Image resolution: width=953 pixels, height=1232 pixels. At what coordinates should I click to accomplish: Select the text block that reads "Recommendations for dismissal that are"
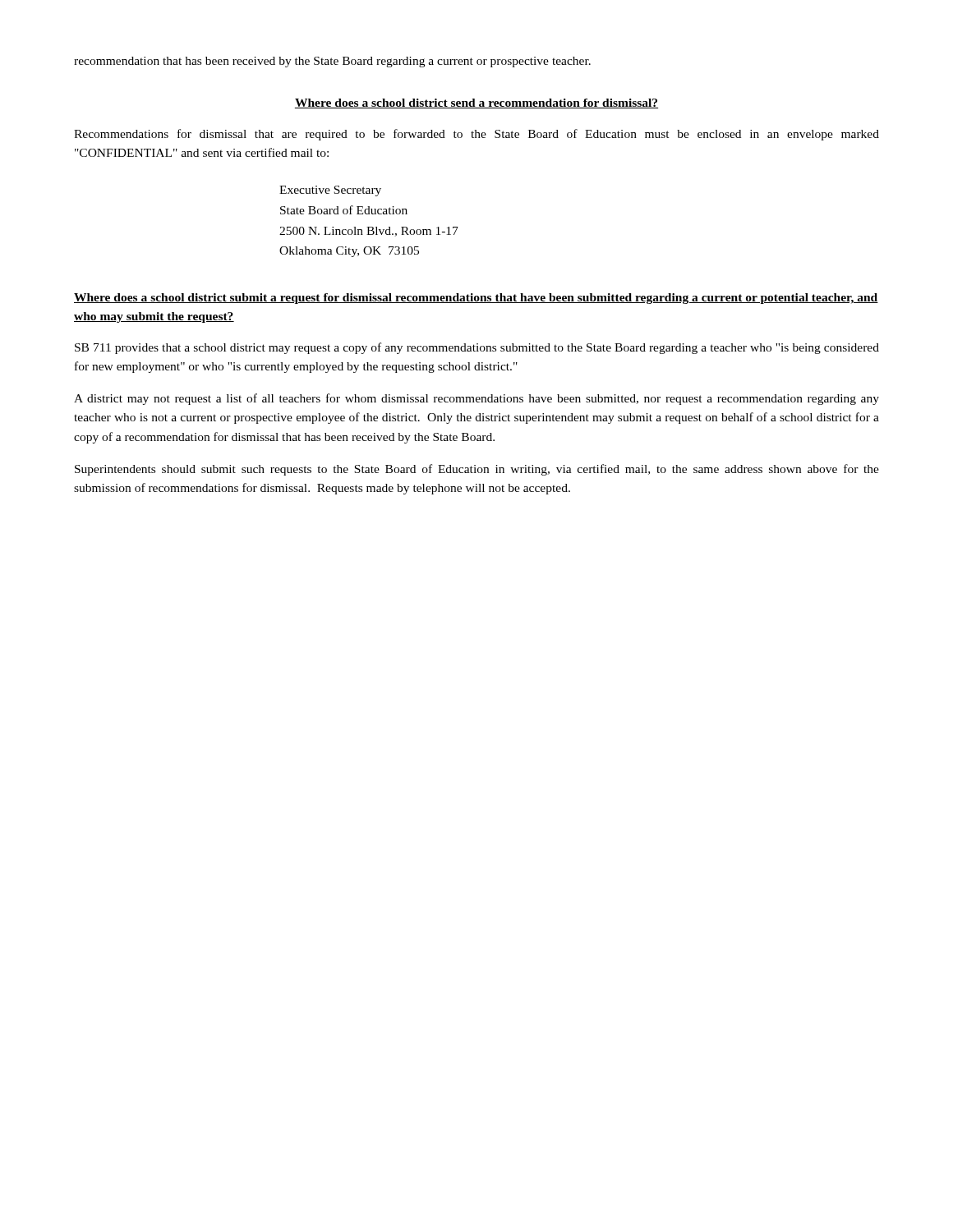[x=476, y=143]
